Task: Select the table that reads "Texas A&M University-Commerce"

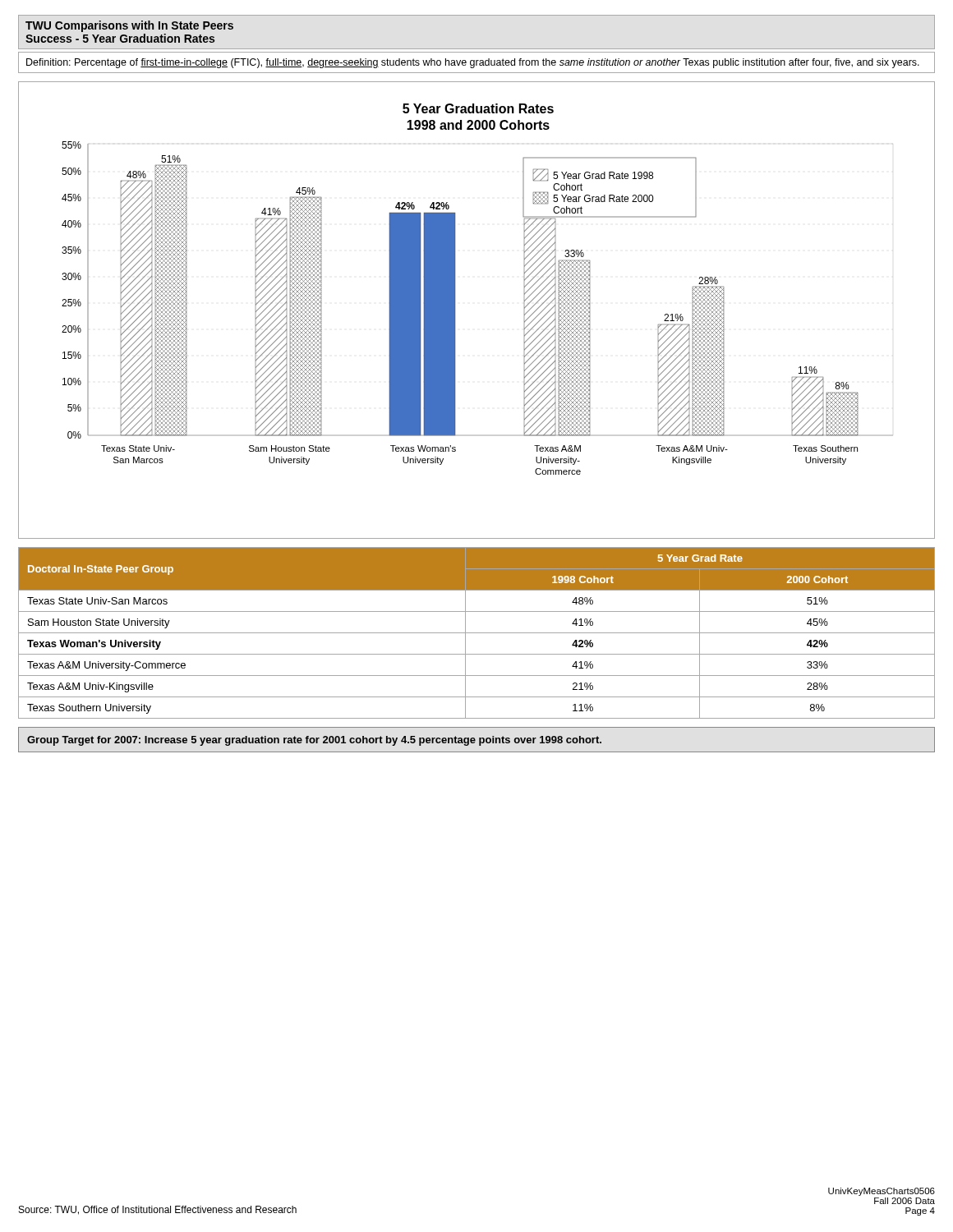Action: pyautogui.click(x=476, y=633)
